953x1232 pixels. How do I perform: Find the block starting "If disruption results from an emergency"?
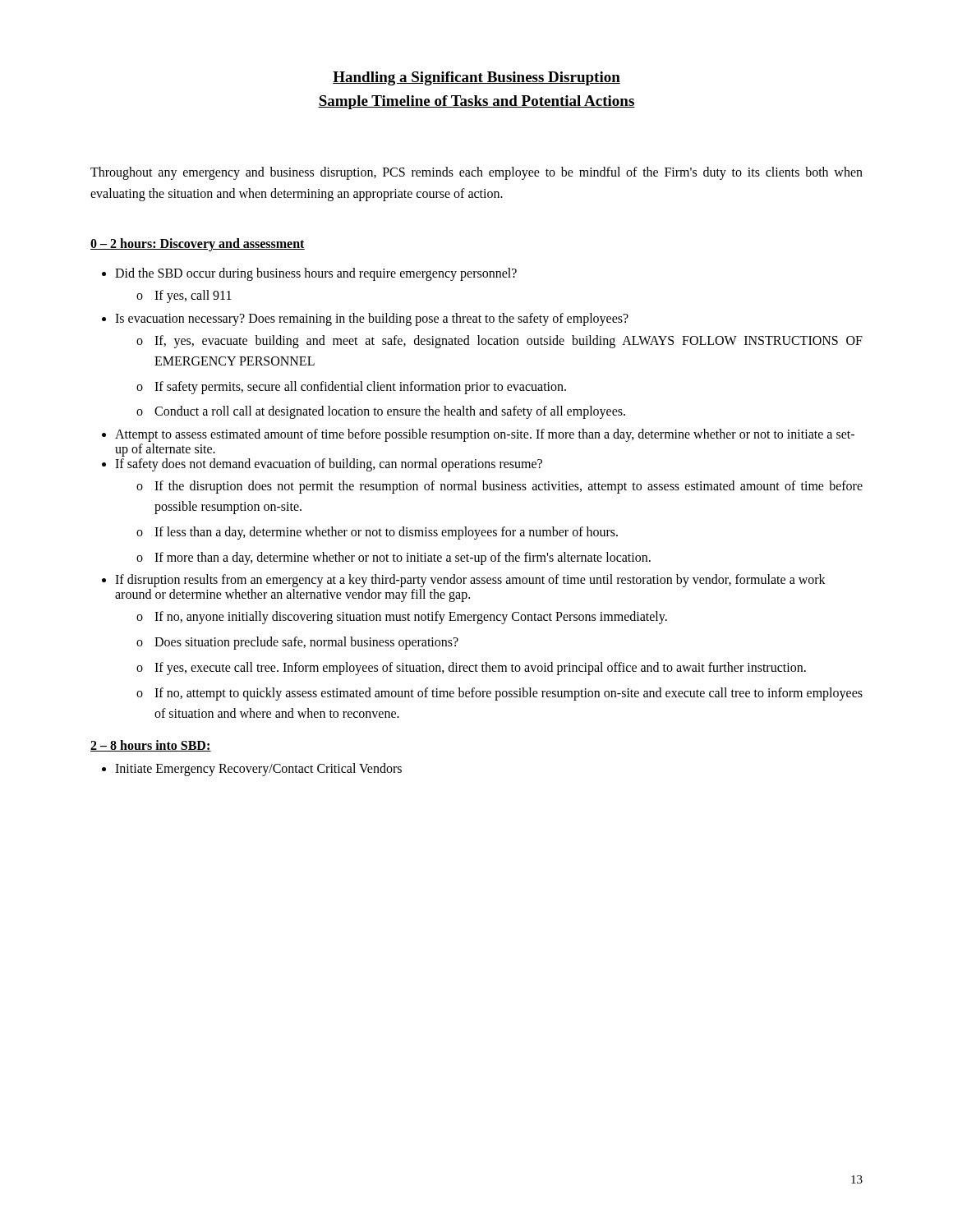click(470, 581)
